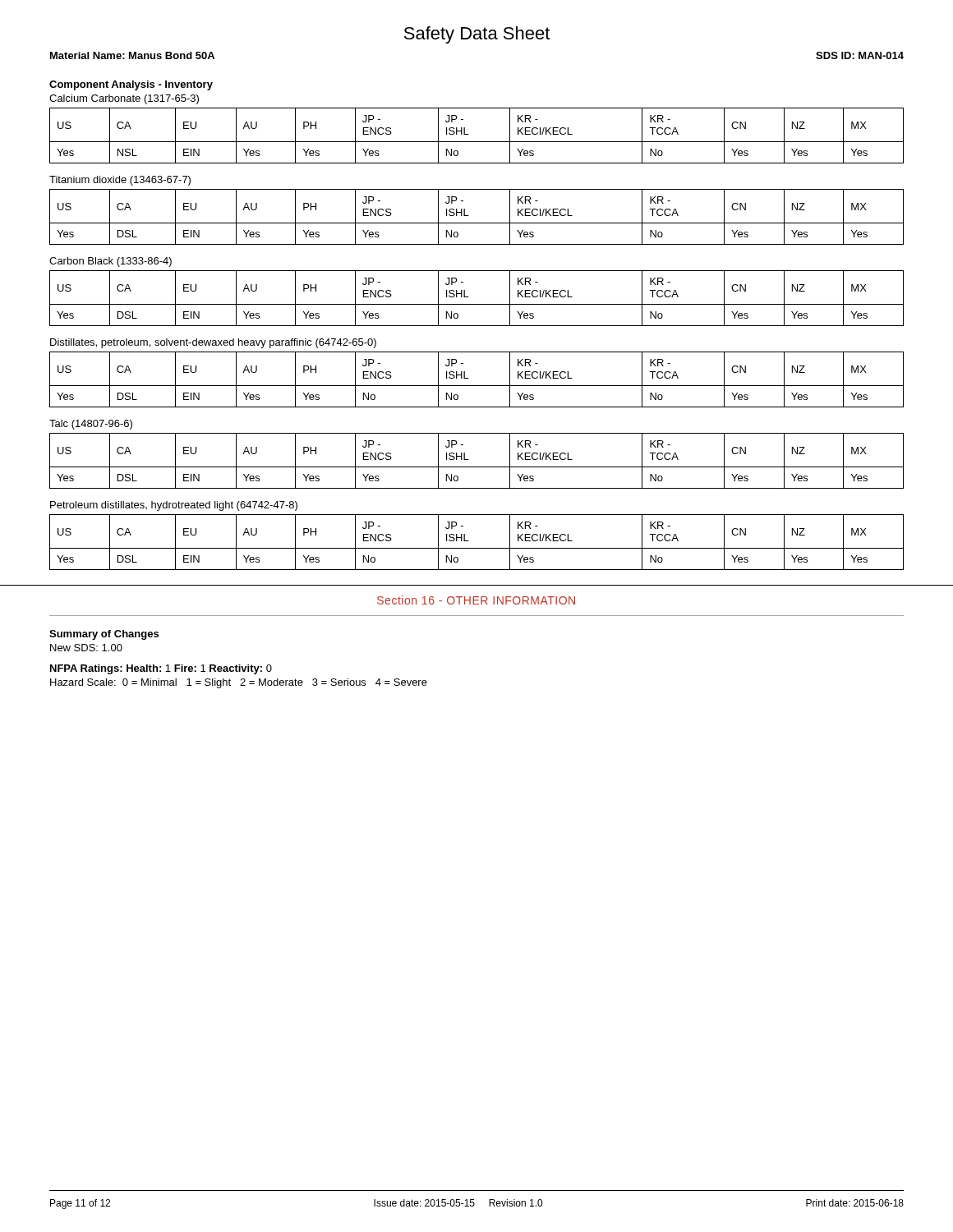Select the region starting "Summary of Changes New SDS: 1.00"
The image size is (953, 1232).
[104, 635]
